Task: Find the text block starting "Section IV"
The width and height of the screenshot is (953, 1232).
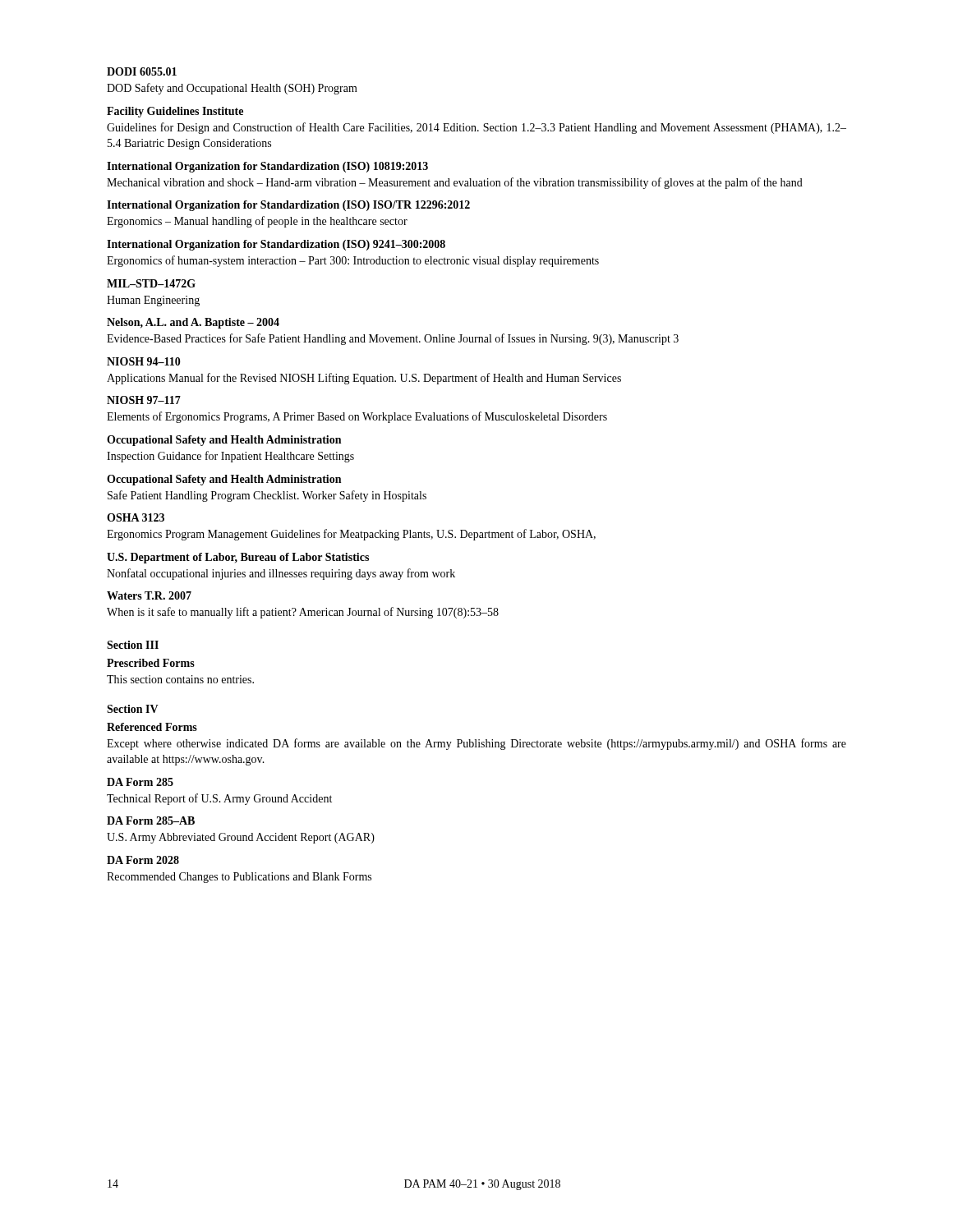Action: (x=133, y=709)
